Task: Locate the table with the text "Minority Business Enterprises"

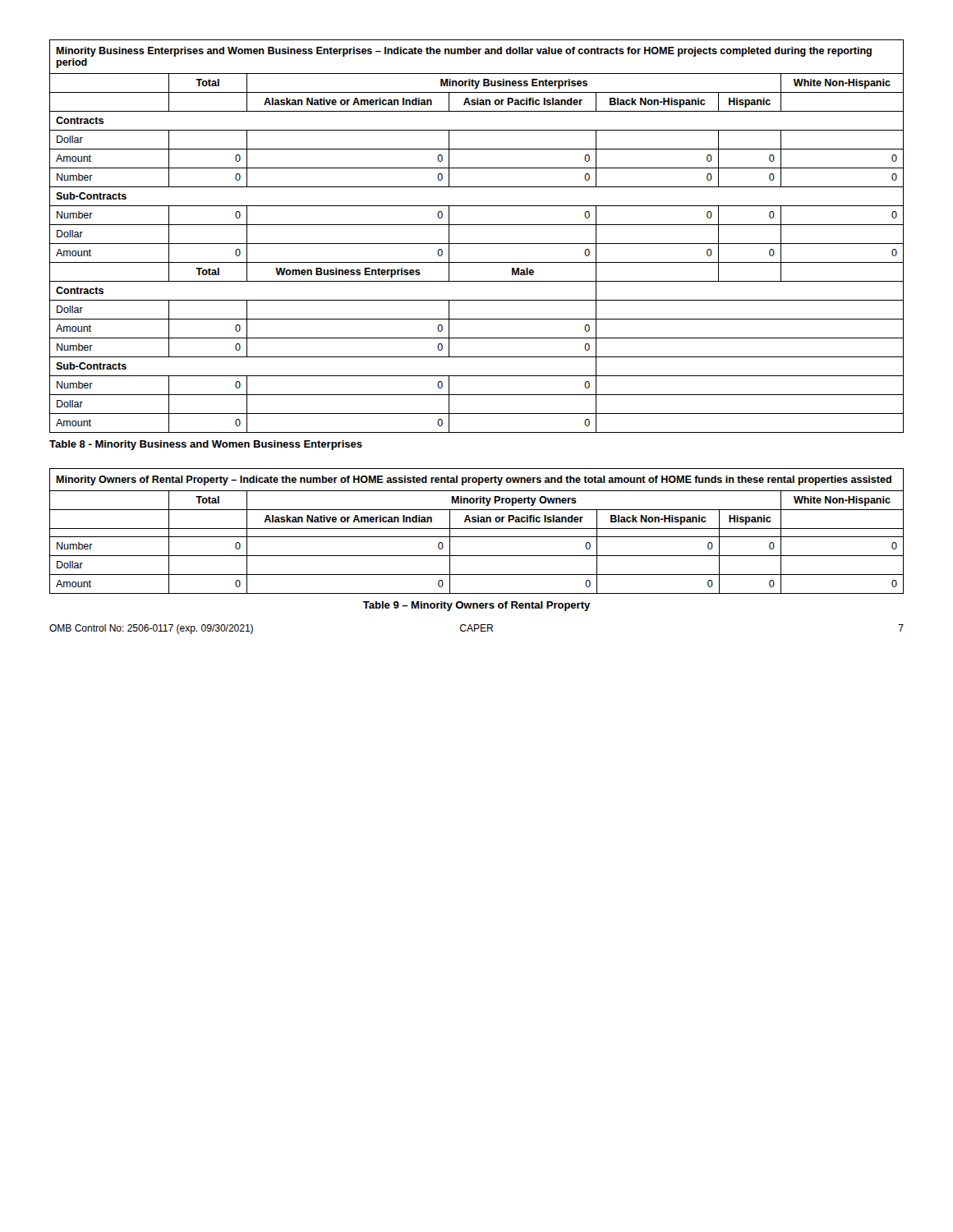Action: (x=476, y=236)
